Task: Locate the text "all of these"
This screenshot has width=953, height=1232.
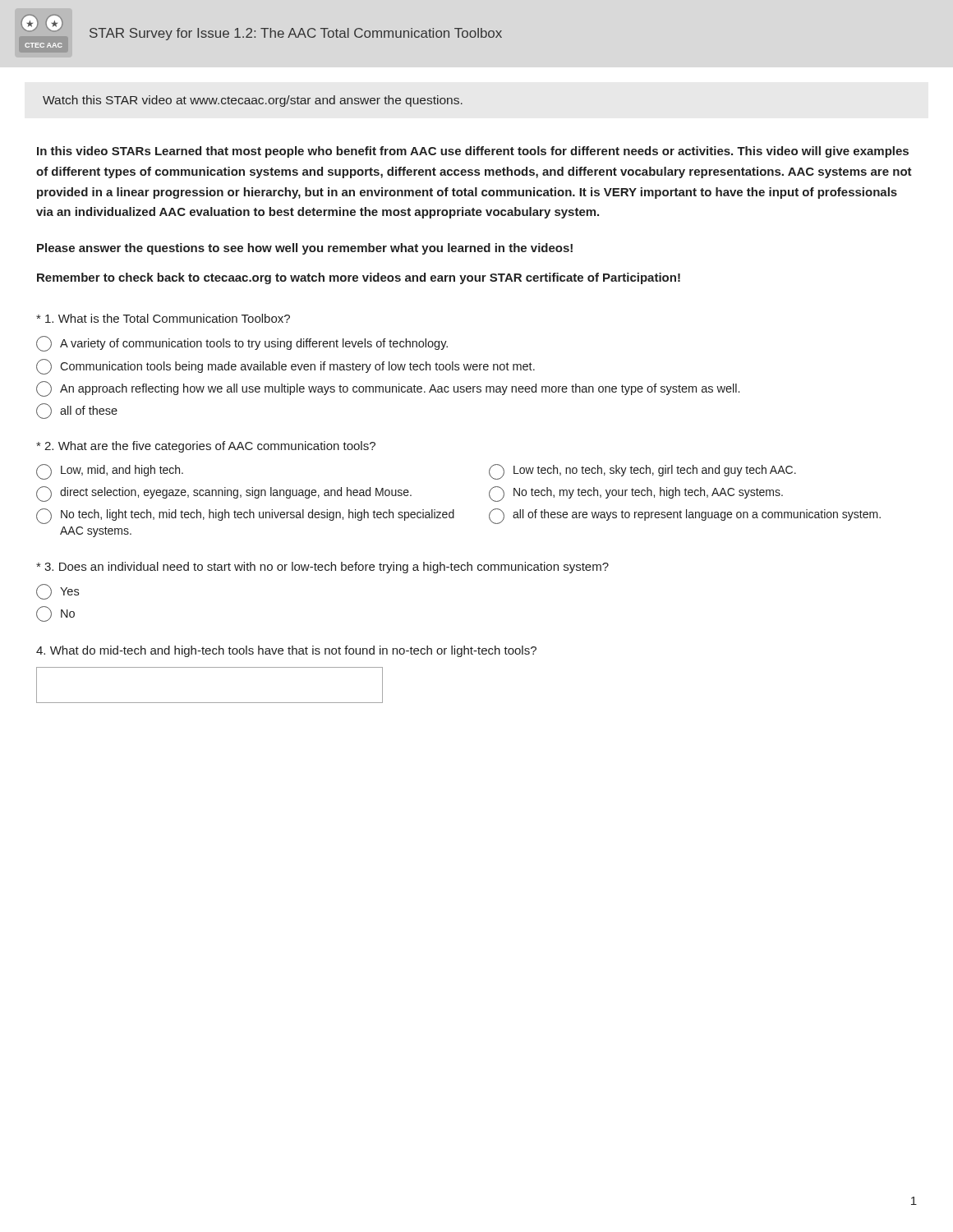Action: [x=77, y=411]
